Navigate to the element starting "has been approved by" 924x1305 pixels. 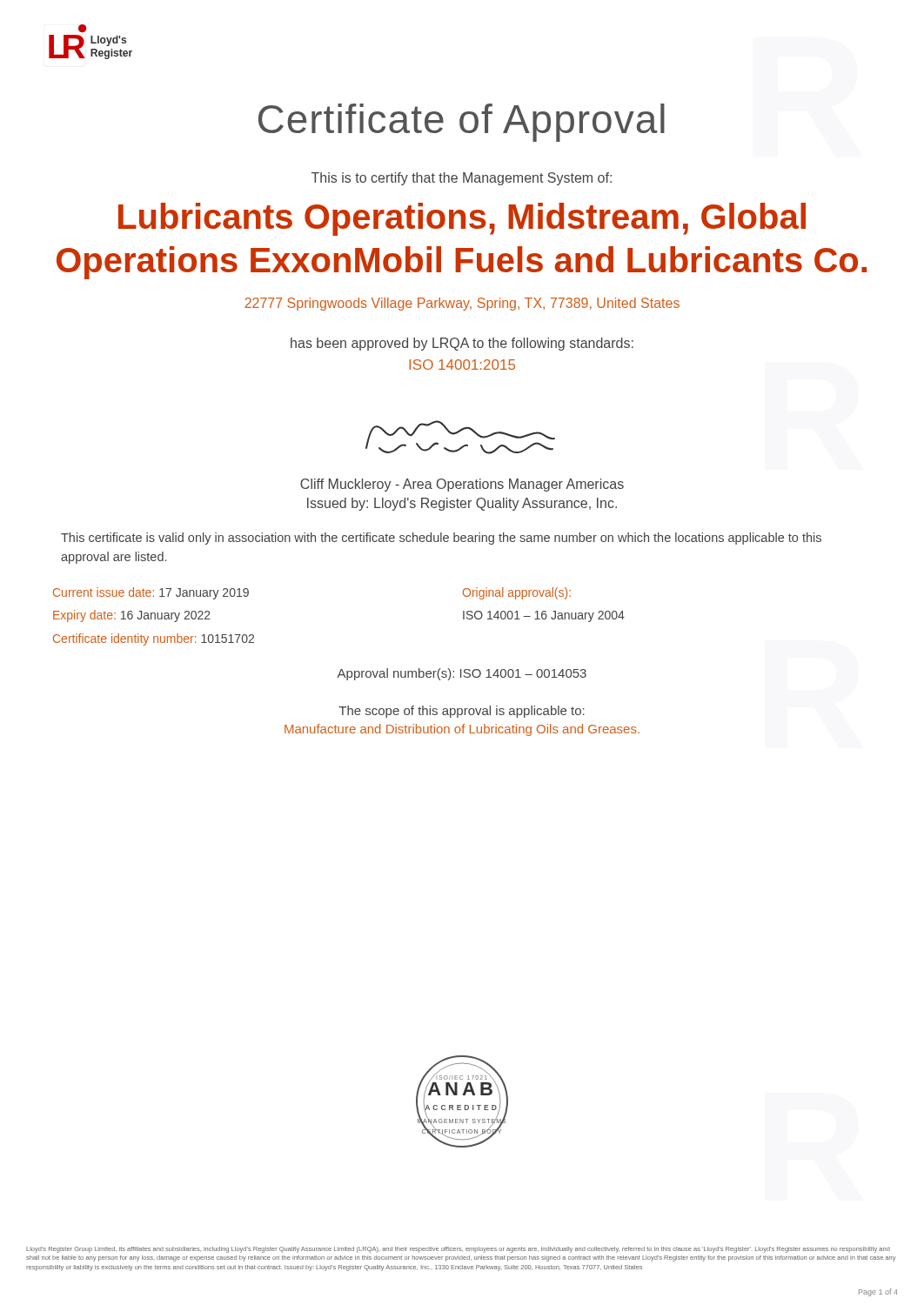(x=462, y=343)
